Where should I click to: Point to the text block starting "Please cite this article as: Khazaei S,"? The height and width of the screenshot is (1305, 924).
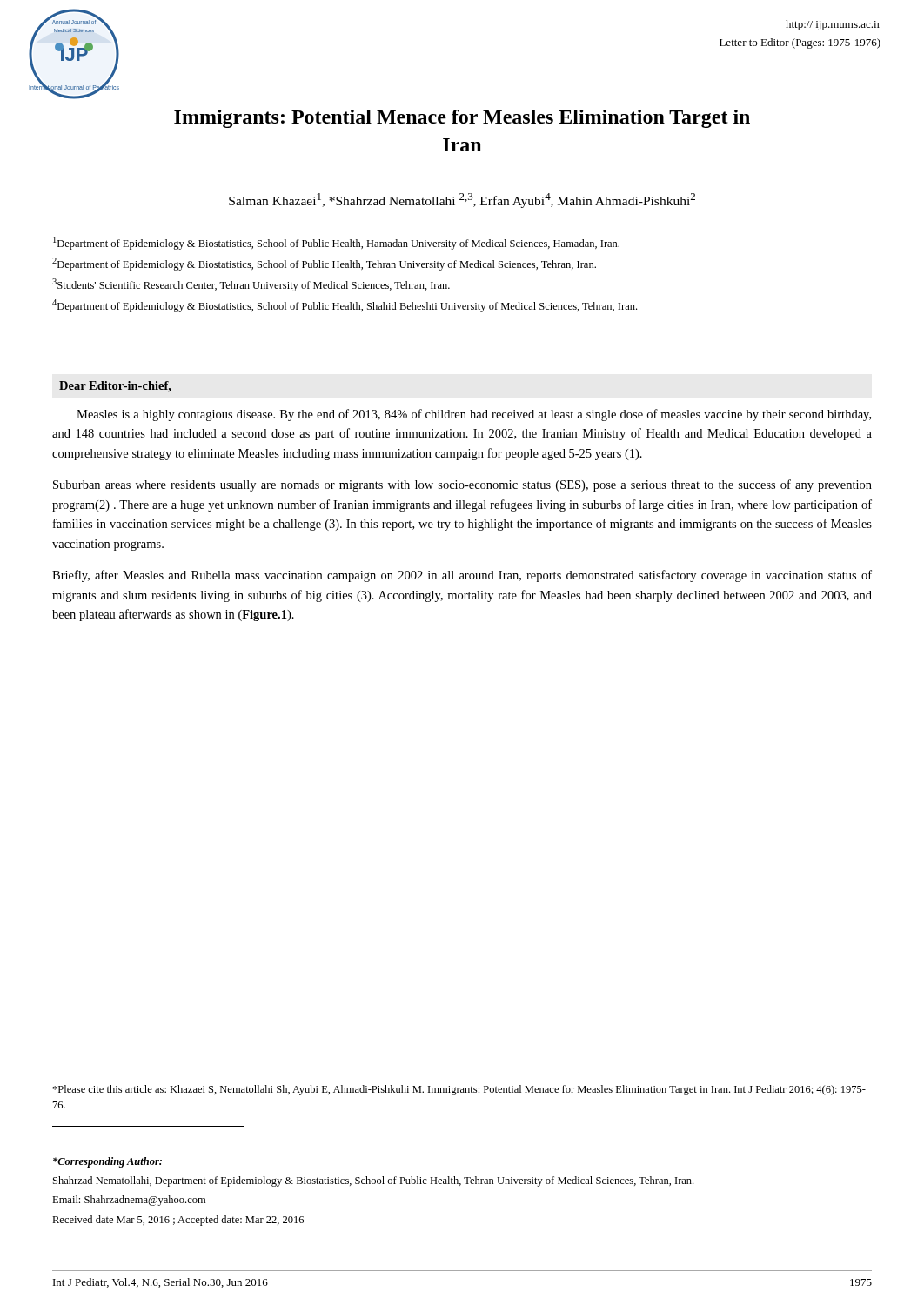[459, 1097]
